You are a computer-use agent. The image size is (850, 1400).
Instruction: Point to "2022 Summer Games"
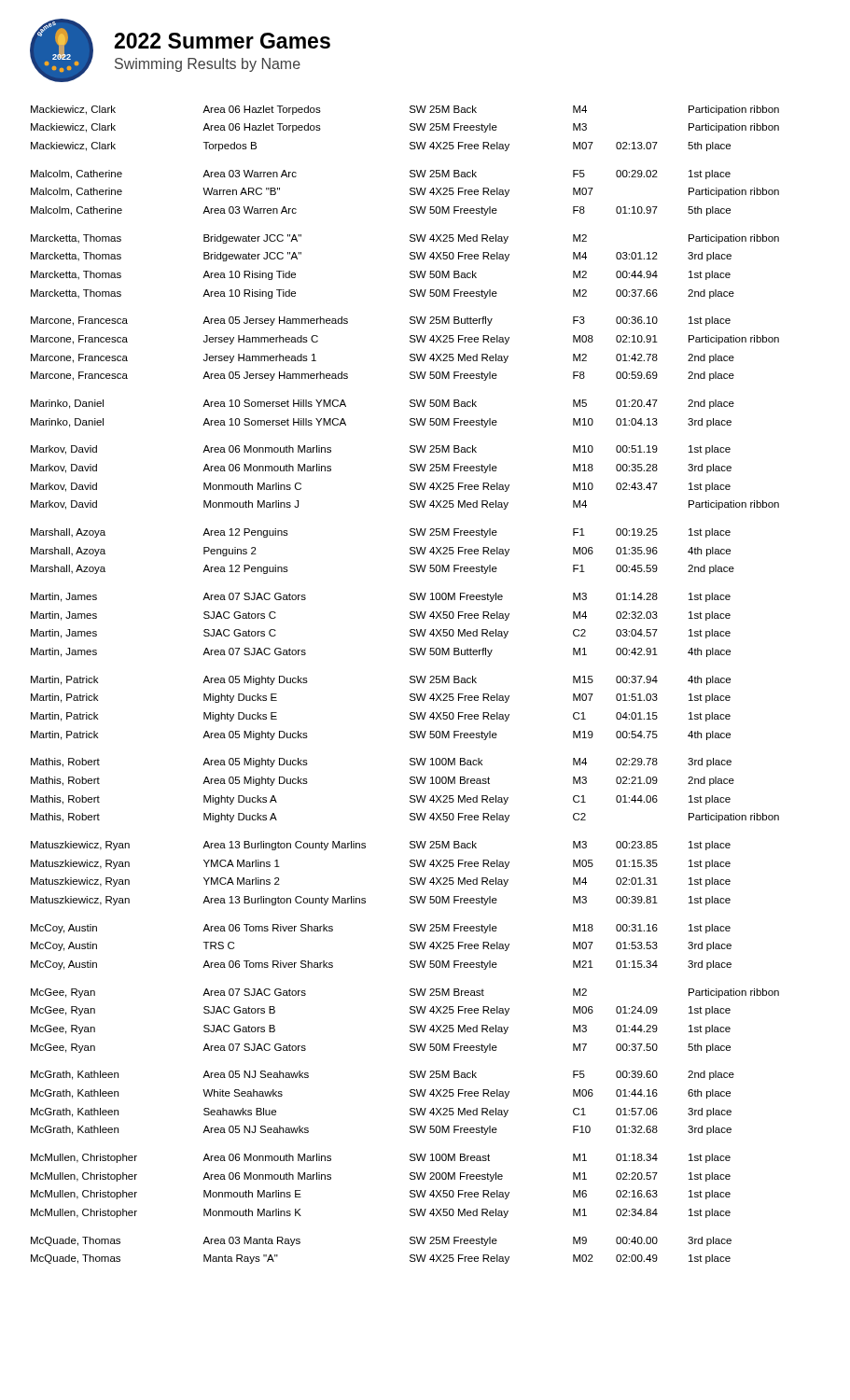click(x=222, y=41)
